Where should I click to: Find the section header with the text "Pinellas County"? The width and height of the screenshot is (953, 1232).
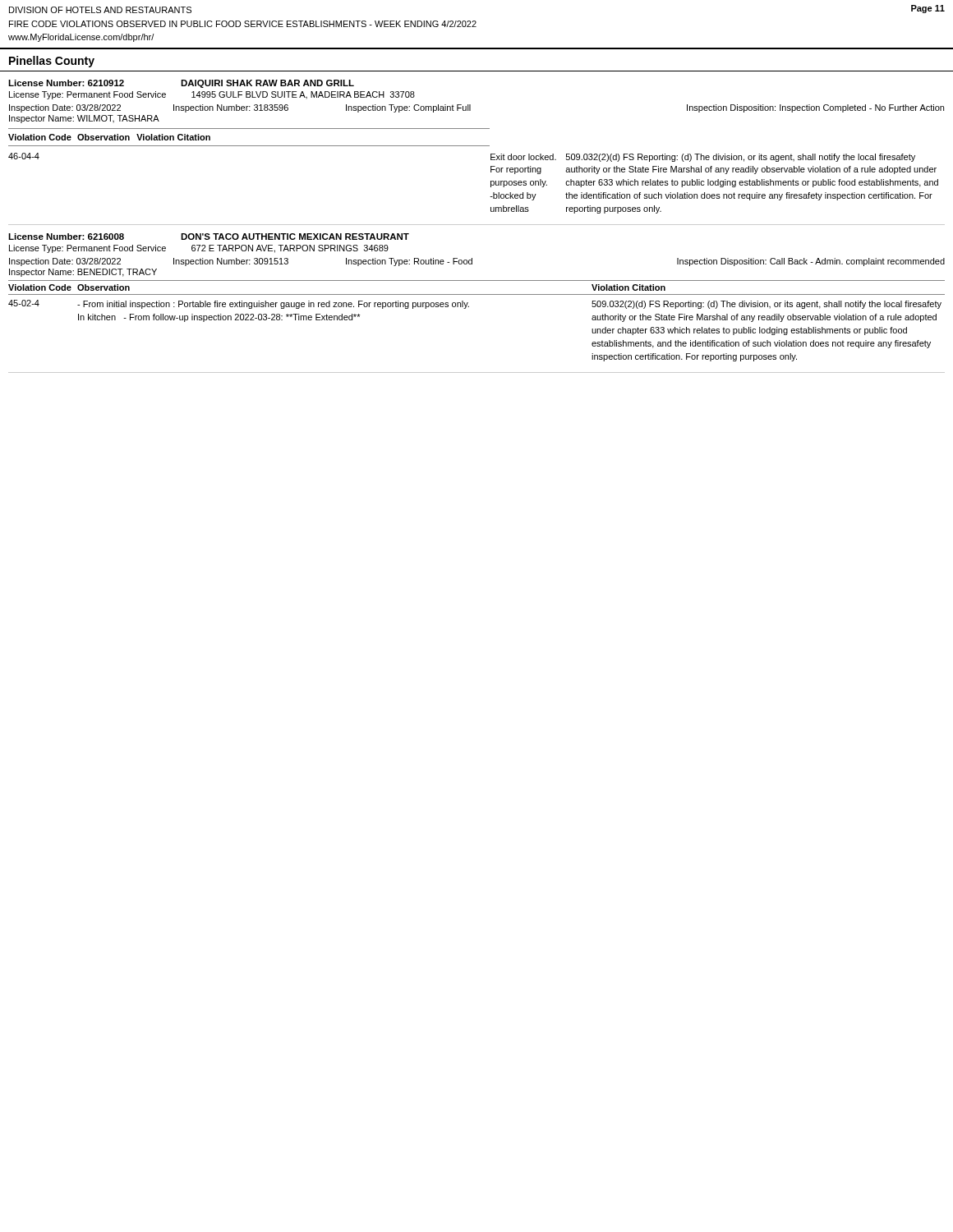pos(51,60)
